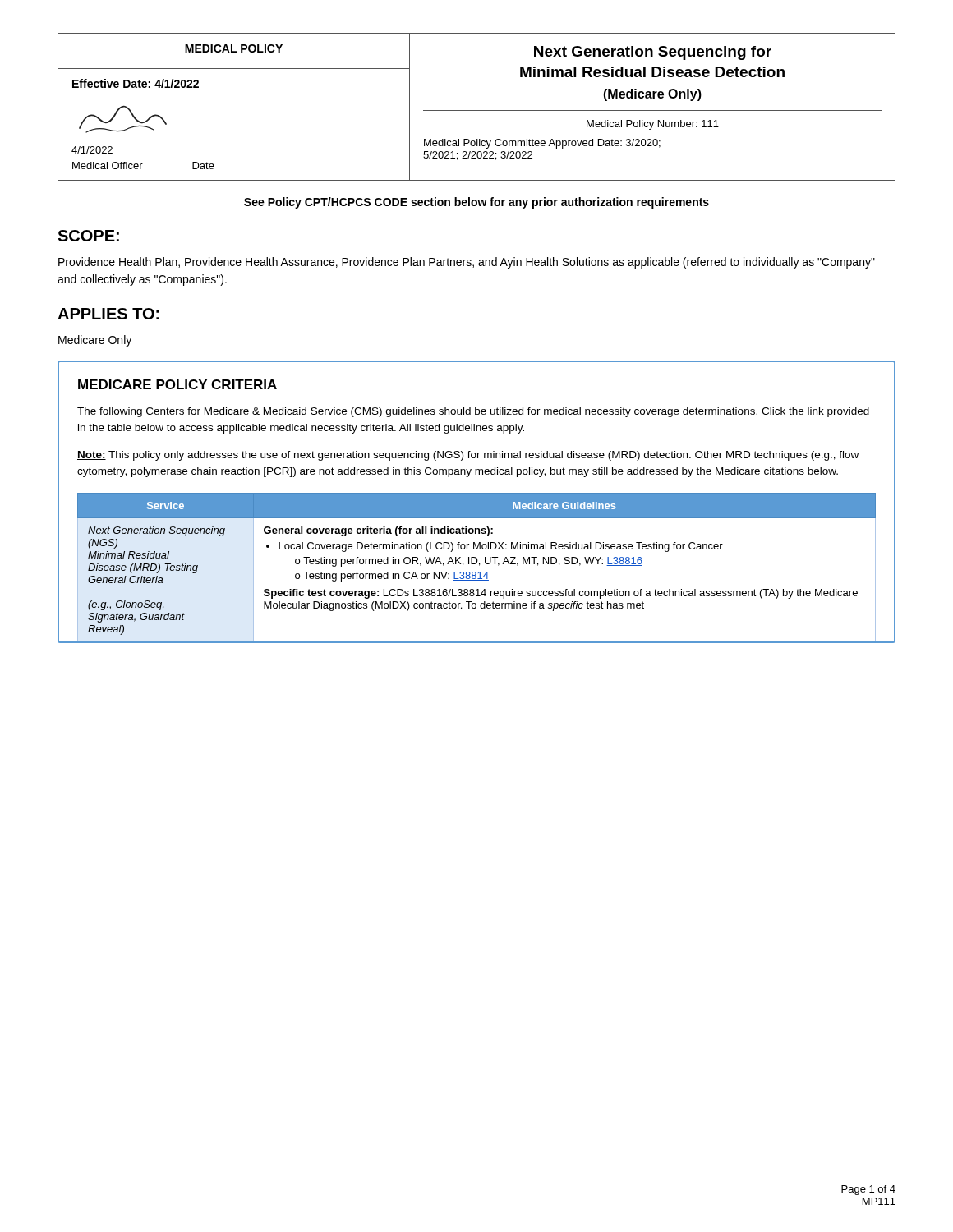This screenshot has height=1232, width=953.
Task: Select the text block with the text "Note: This policy only"
Action: coord(468,463)
